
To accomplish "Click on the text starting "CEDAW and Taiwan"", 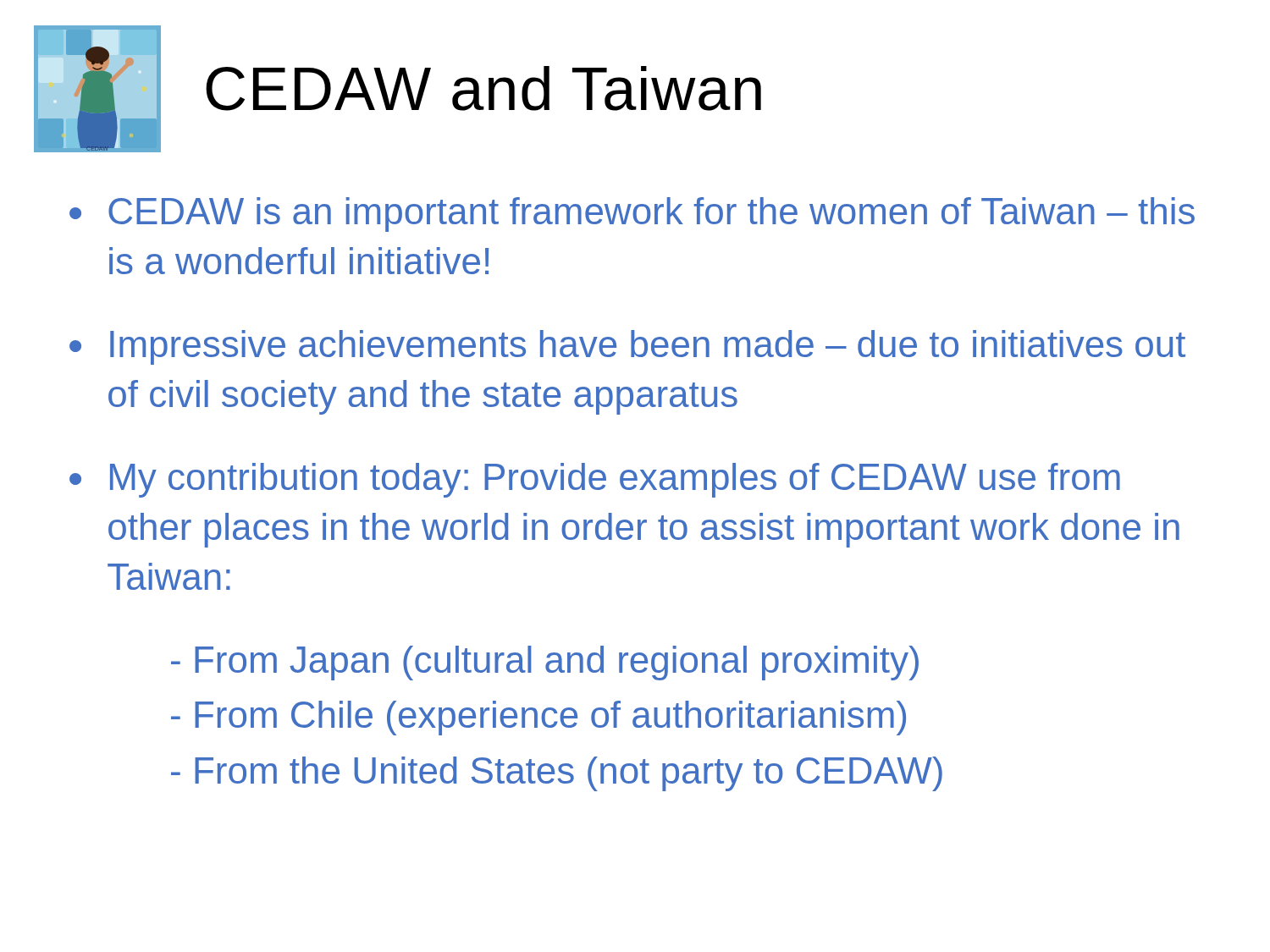I will pos(484,89).
